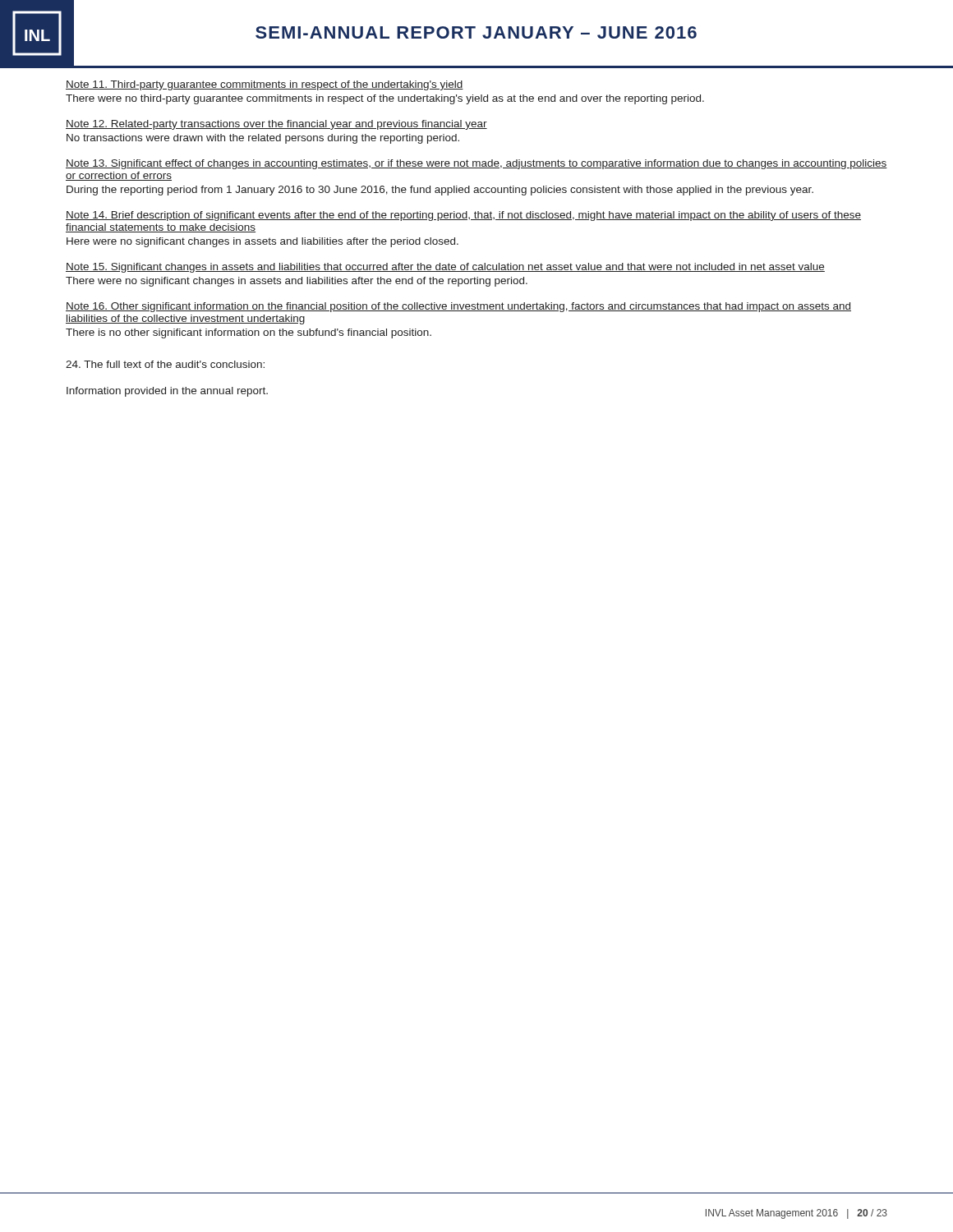This screenshot has height=1232, width=953.
Task: Find the text starting "Note 15. Significant changes in assets and"
Action: point(445,266)
